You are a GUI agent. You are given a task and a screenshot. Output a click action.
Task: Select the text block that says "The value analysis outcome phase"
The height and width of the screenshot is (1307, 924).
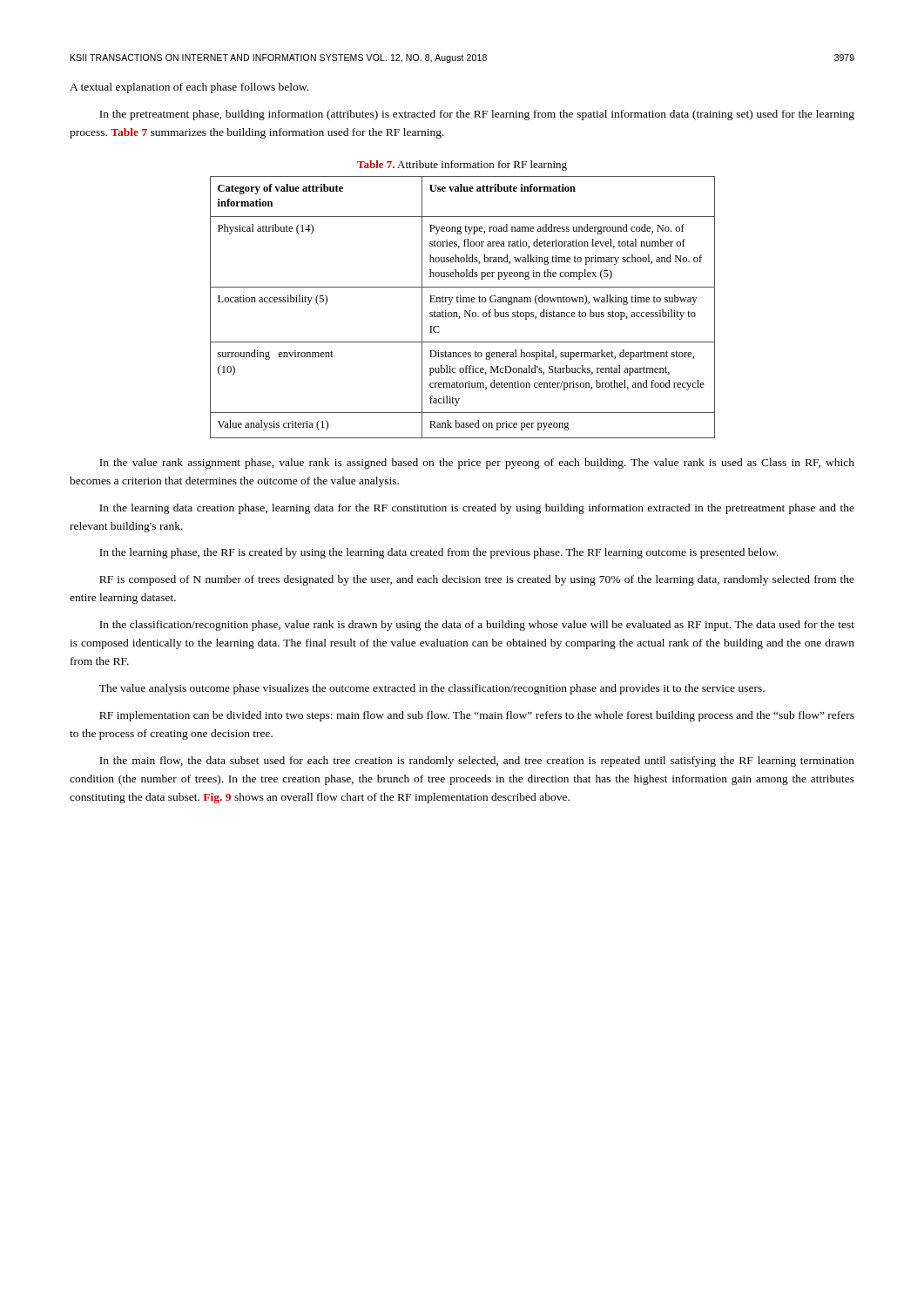click(432, 688)
